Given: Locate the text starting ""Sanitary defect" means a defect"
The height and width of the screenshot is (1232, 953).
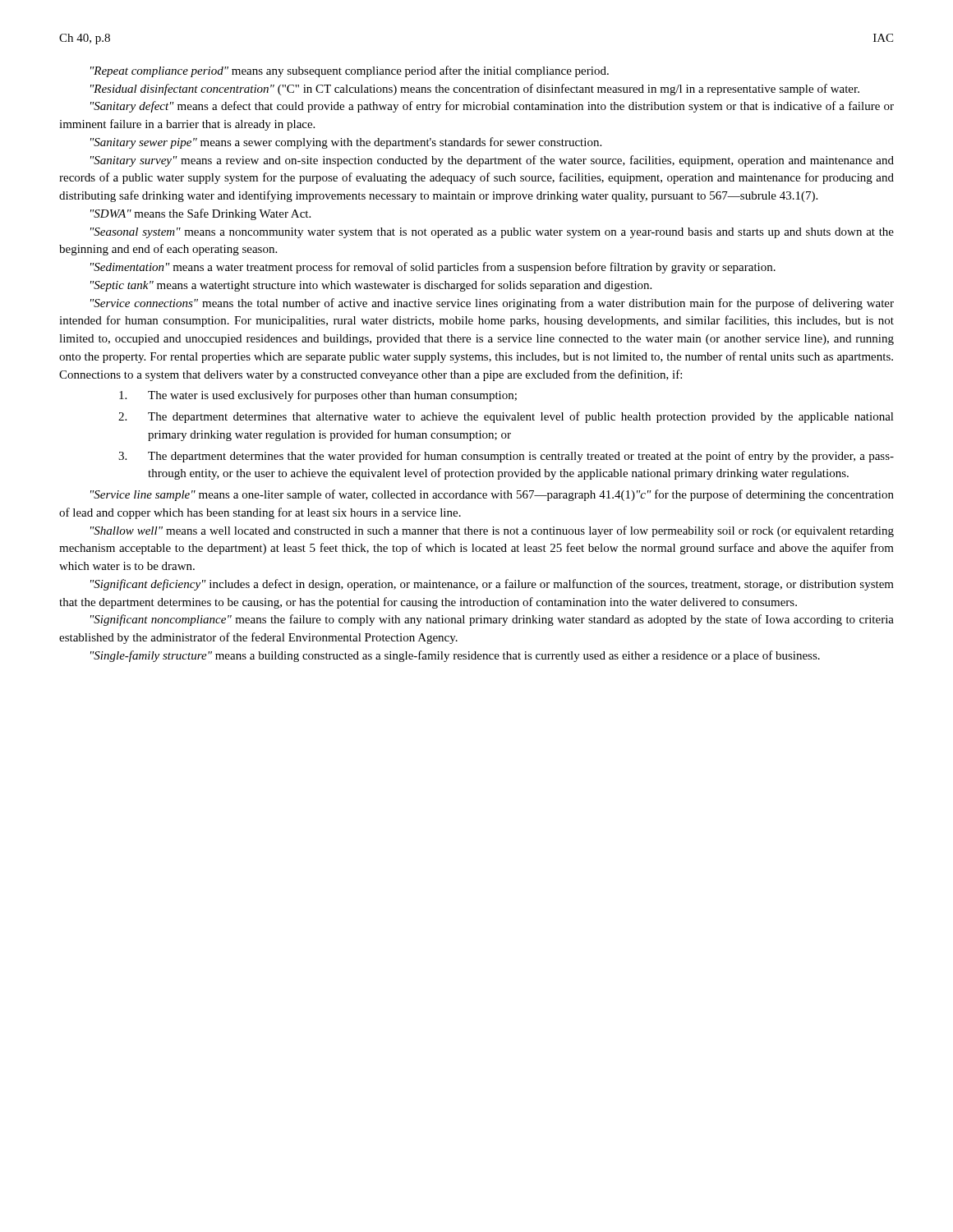Looking at the screenshot, I should (476, 116).
